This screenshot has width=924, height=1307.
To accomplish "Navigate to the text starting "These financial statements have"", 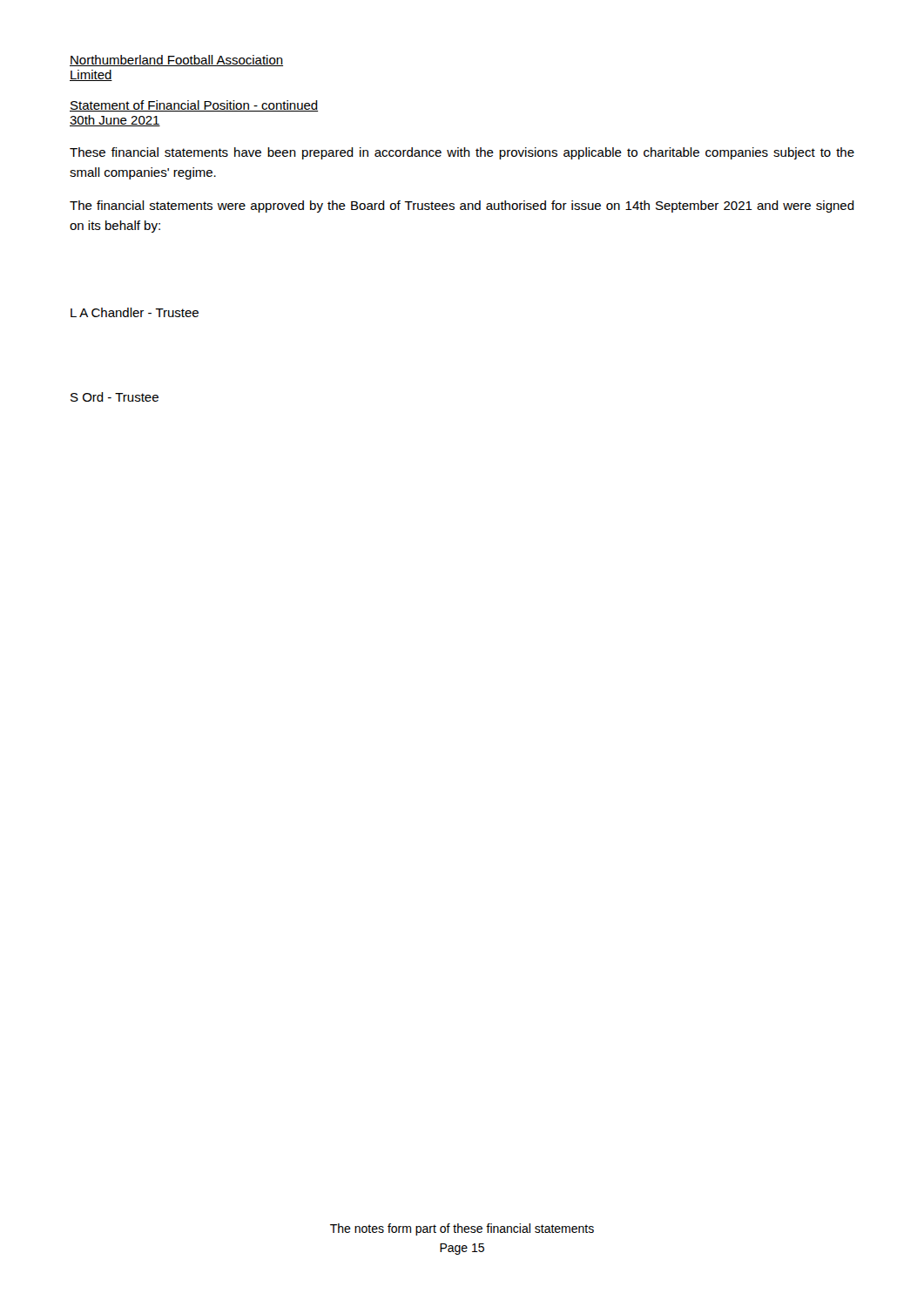I will (462, 162).
